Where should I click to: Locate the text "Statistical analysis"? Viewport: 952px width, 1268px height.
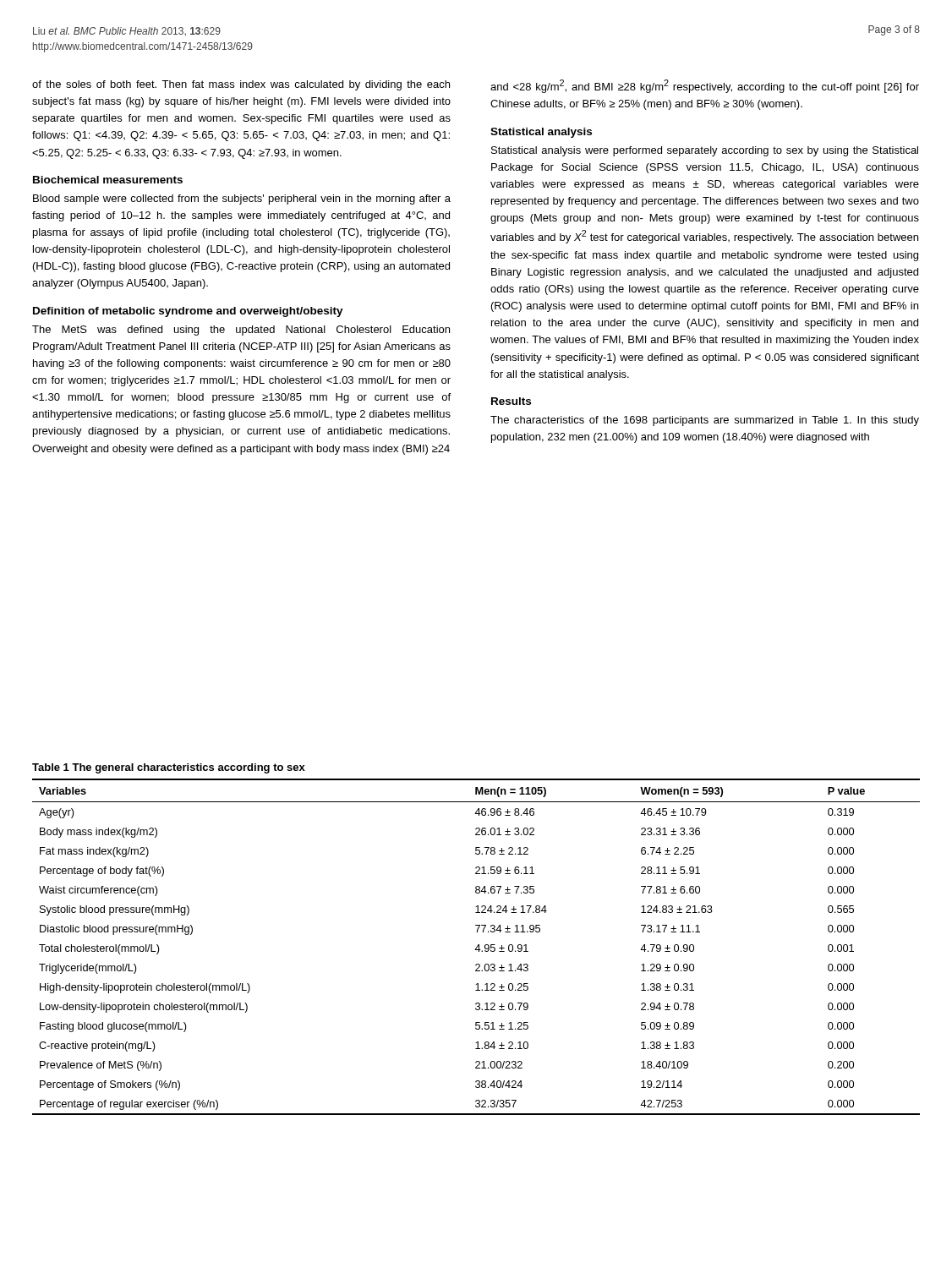[x=541, y=131]
